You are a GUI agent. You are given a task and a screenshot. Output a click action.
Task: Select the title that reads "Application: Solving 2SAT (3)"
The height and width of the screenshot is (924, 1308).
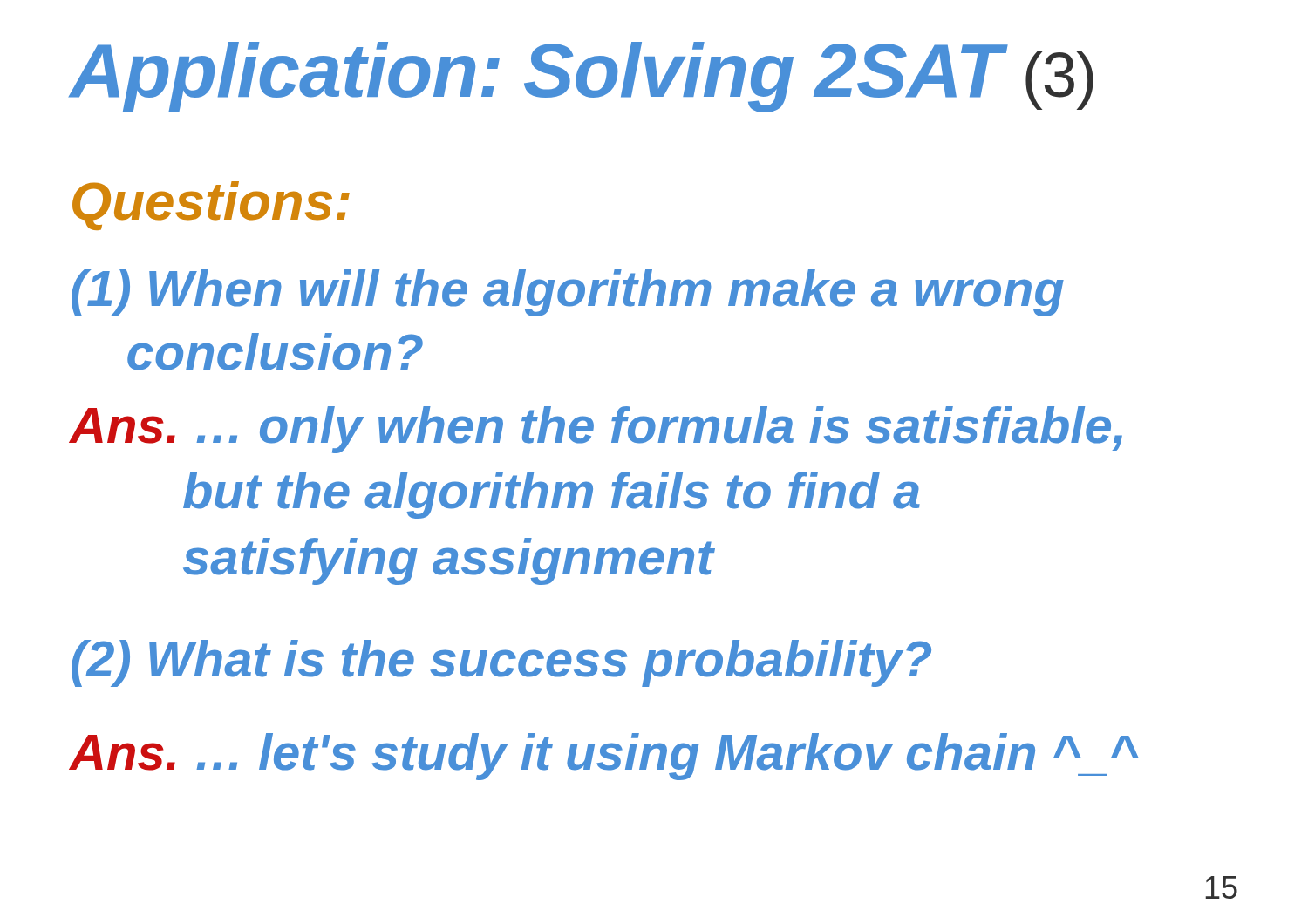pos(583,70)
